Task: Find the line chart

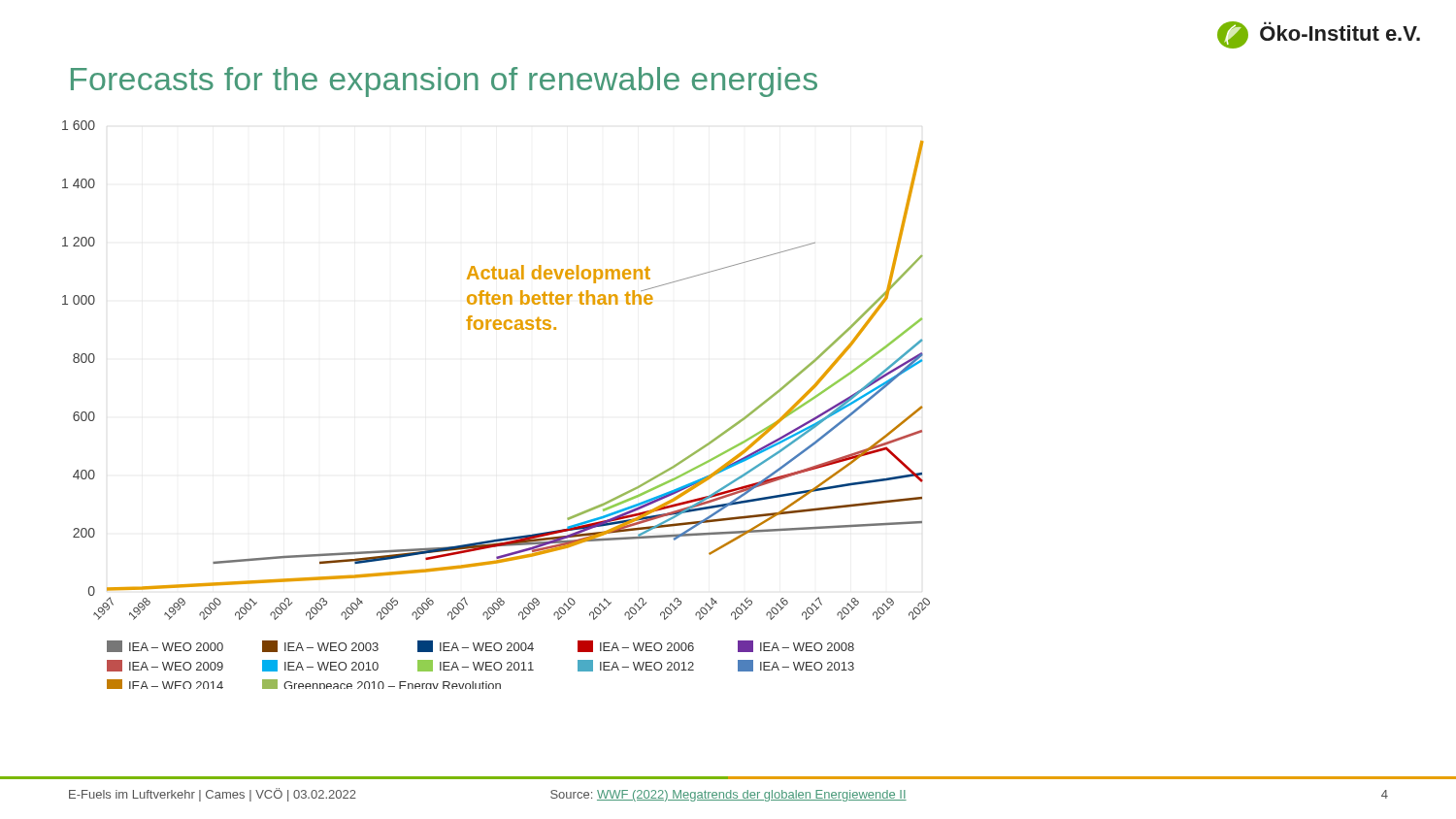Action: coord(524,403)
